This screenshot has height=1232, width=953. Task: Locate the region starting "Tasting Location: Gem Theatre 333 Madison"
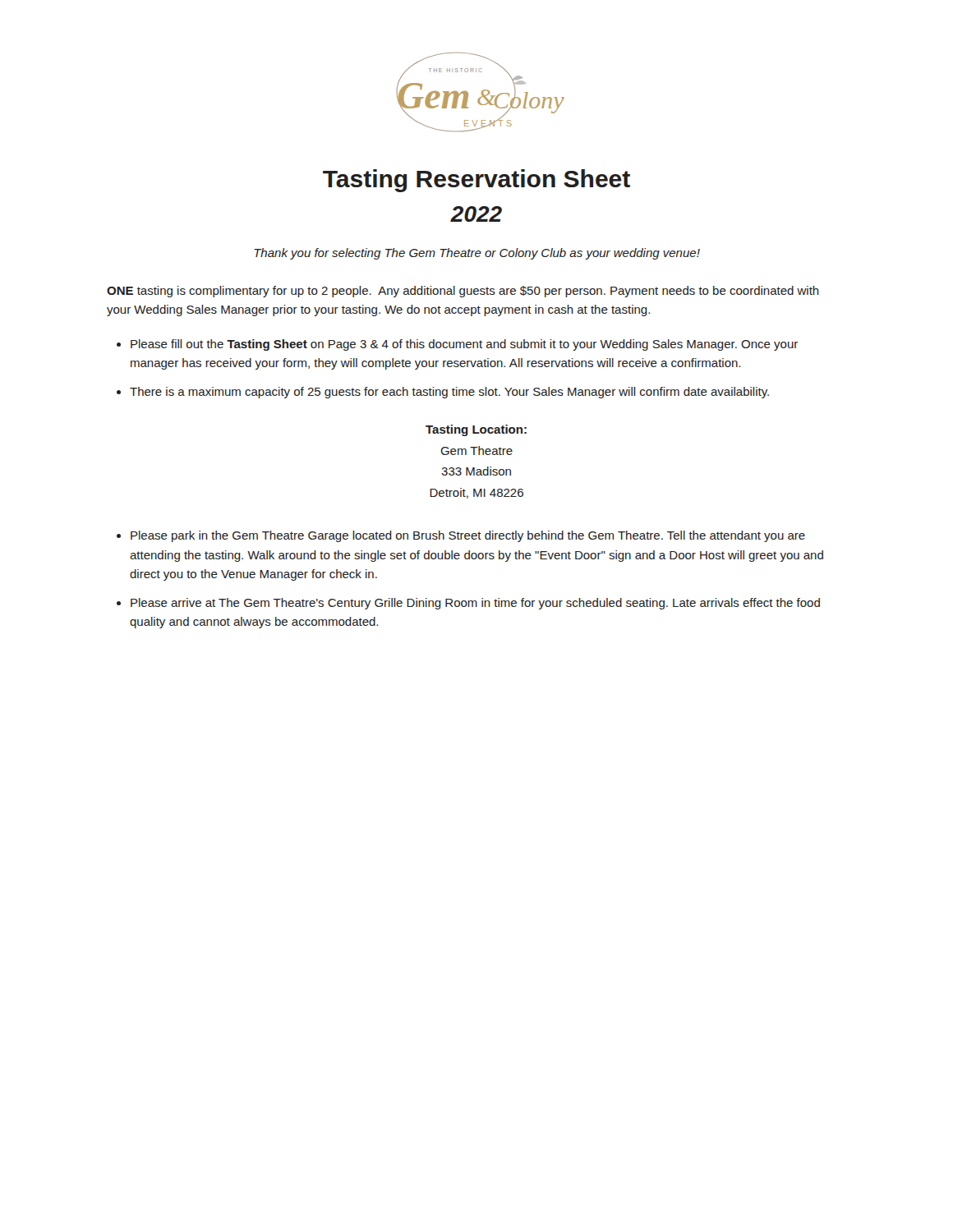476,461
